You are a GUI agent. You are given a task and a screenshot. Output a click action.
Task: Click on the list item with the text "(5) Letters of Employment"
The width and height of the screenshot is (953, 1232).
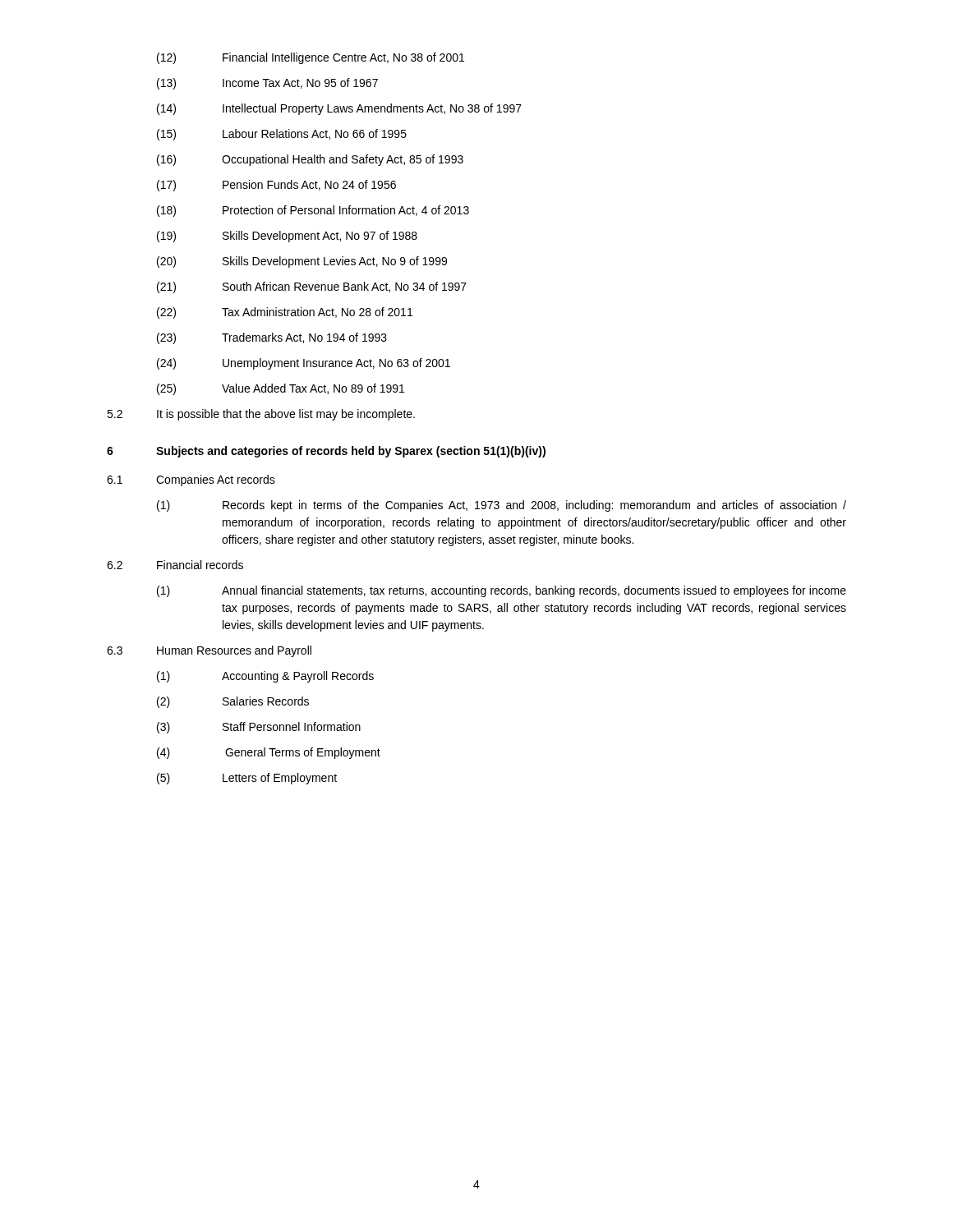(247, 779)
